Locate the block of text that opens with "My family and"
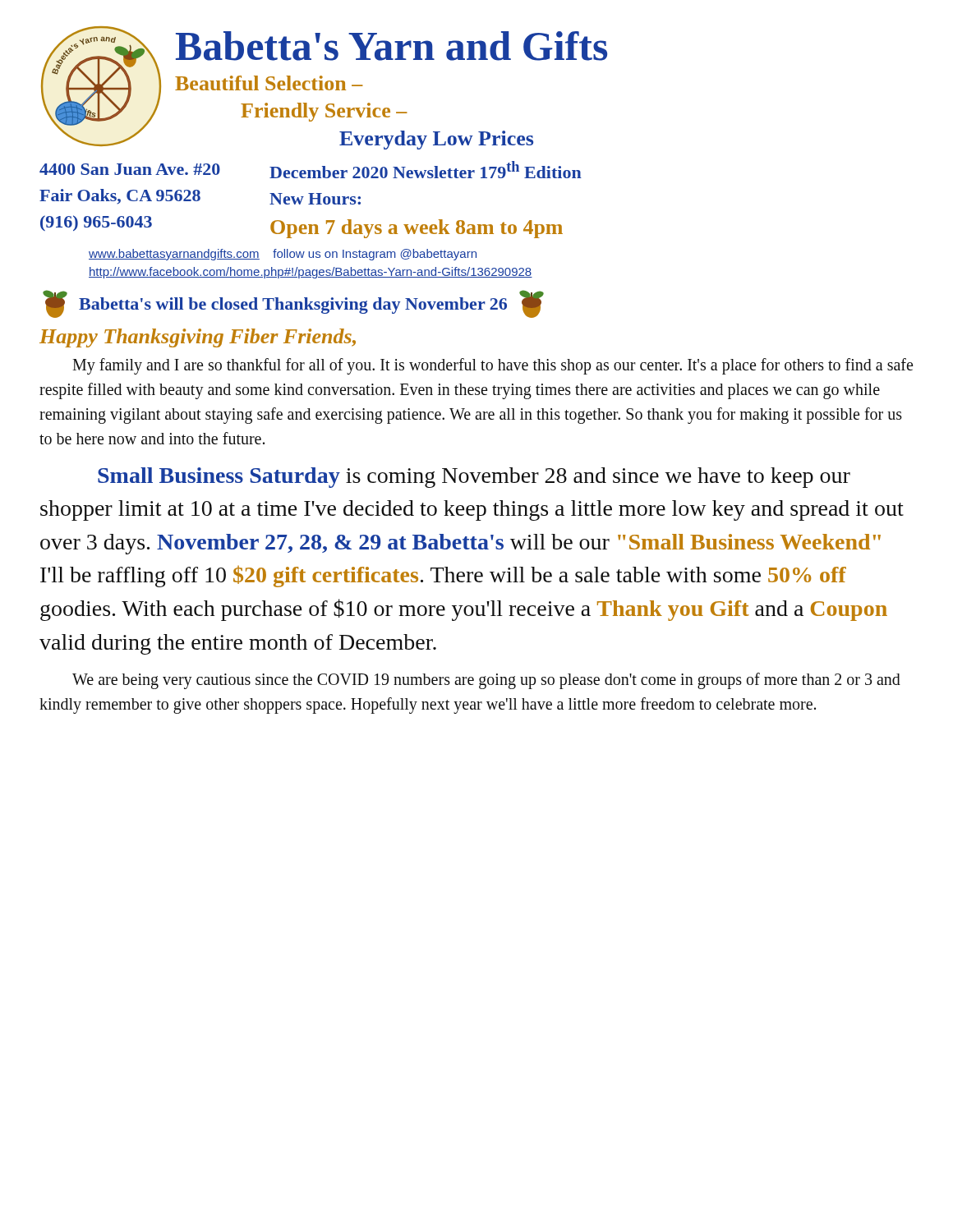Screen dimensions: 1232x953 pyautogui.click(x=476, y=401)
